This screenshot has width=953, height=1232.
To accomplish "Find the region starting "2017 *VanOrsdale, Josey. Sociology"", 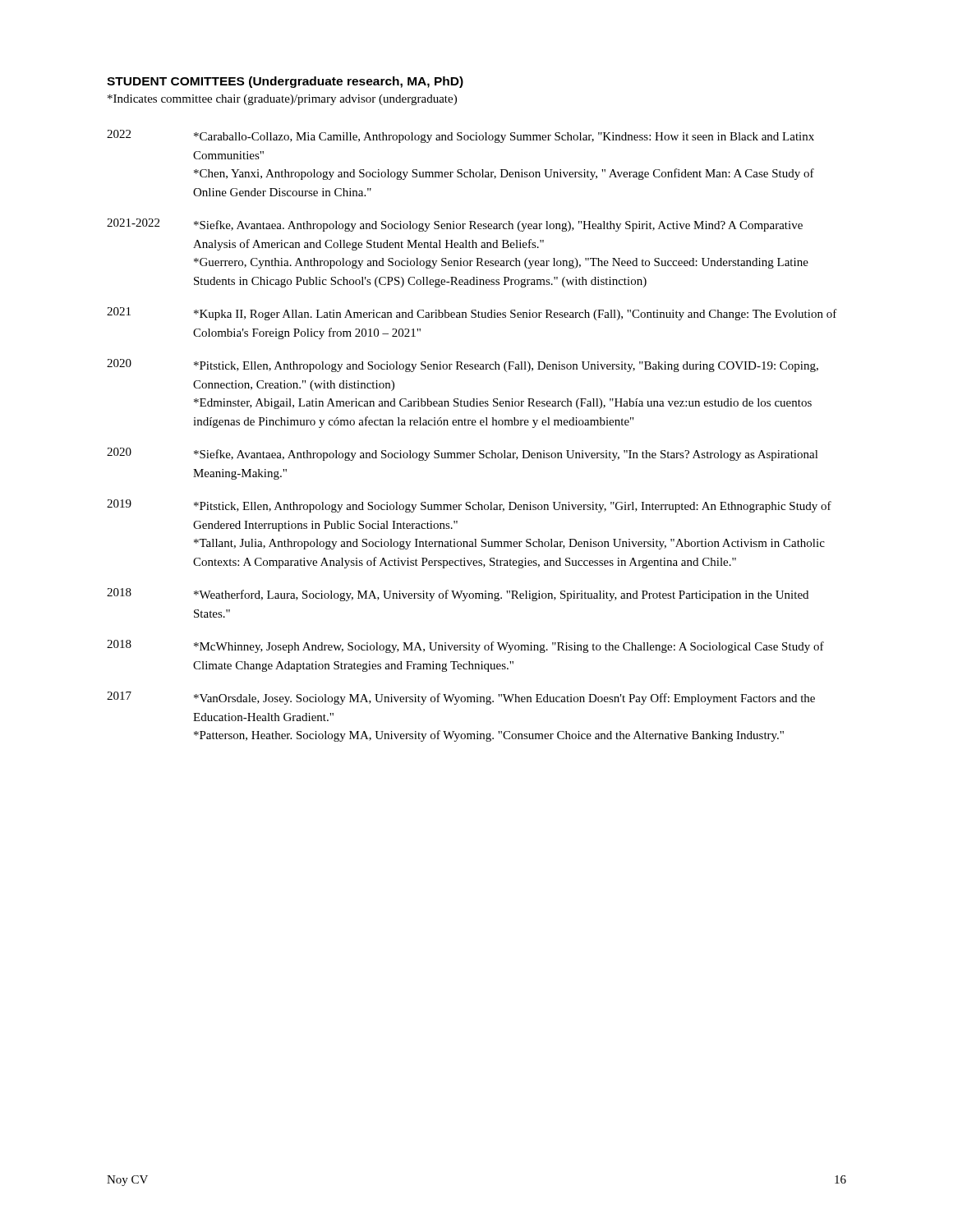I will (x=461, y=698).
